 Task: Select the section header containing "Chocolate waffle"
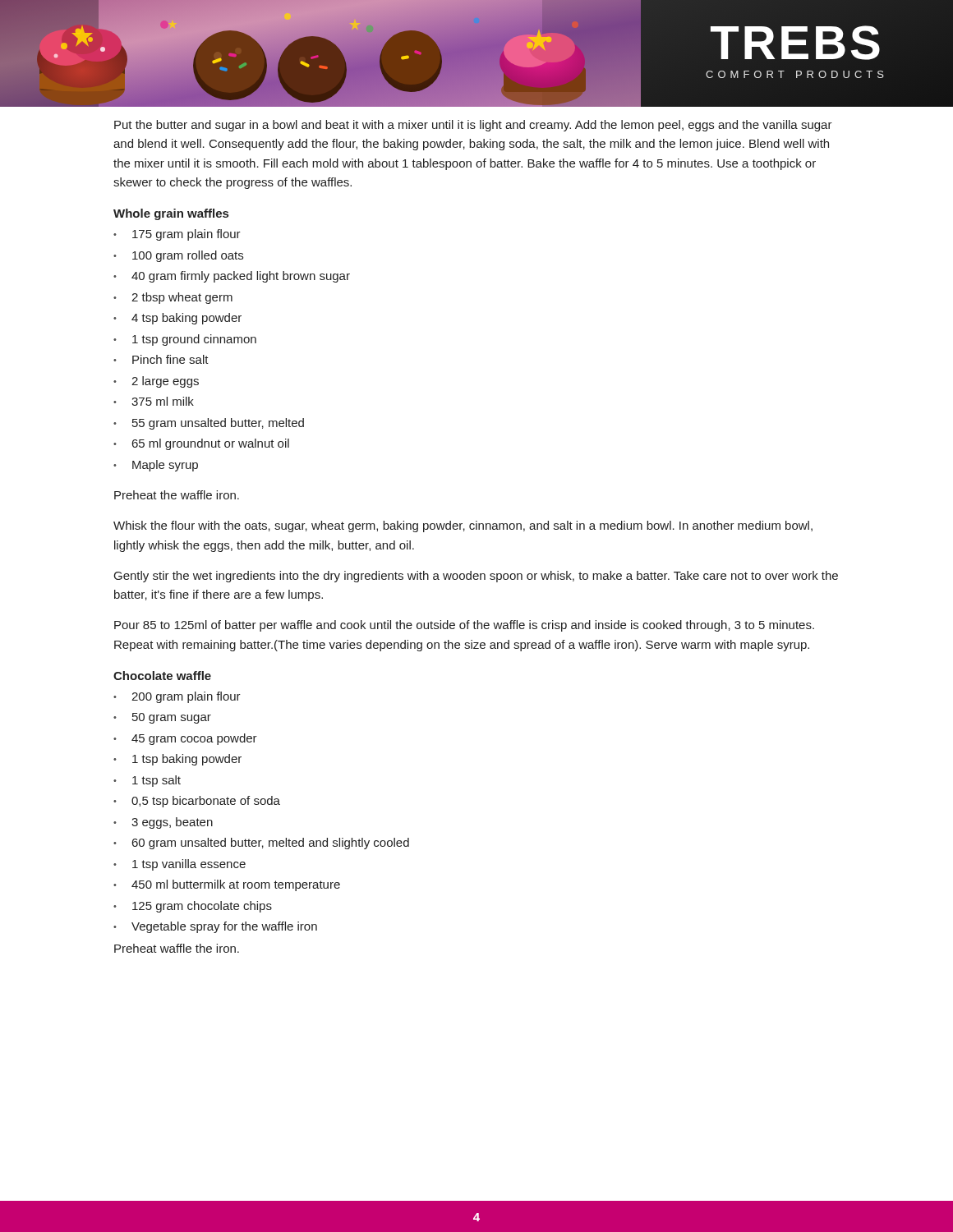point(162,675)
